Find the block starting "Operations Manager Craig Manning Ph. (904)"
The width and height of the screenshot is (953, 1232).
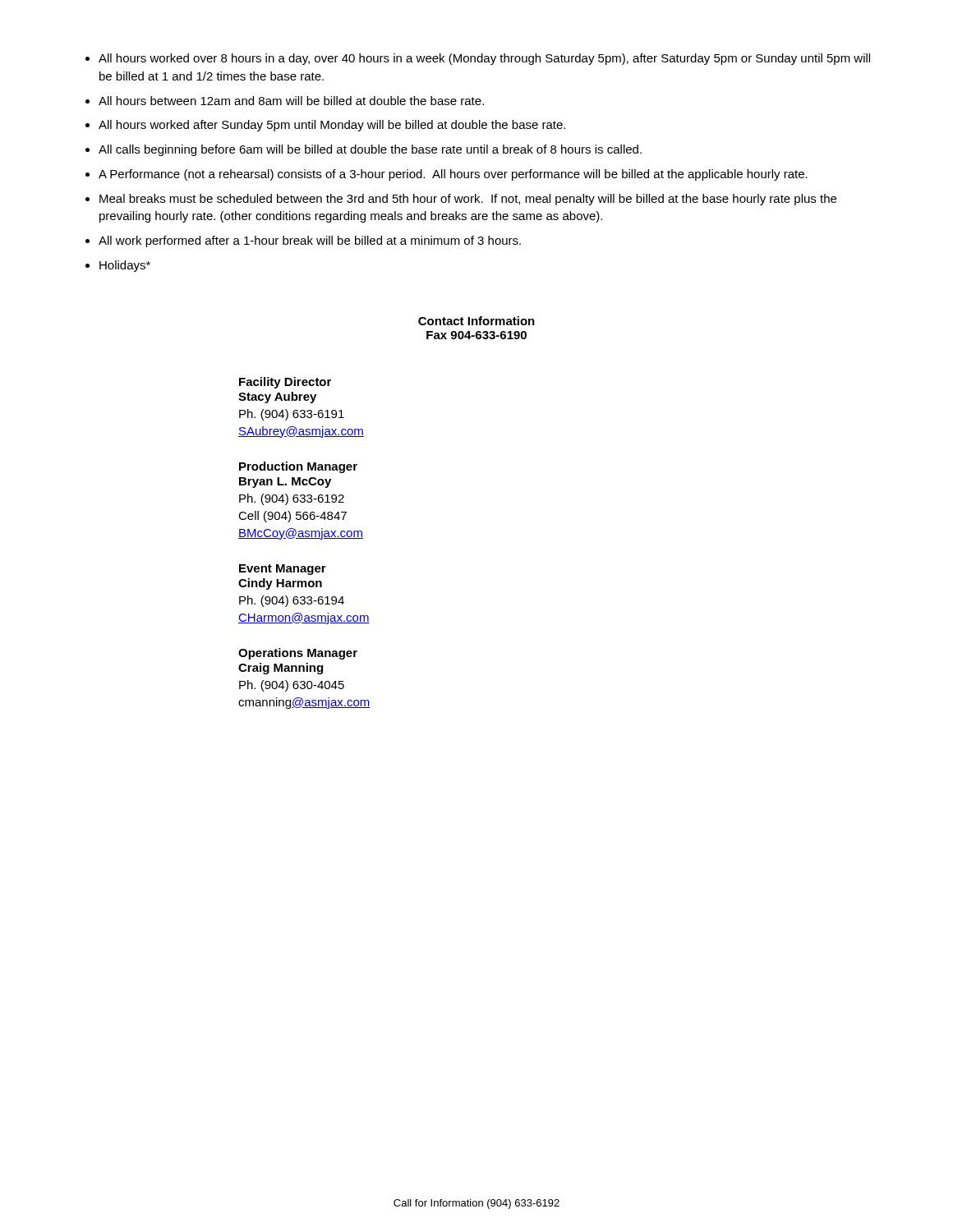(298, 654)
